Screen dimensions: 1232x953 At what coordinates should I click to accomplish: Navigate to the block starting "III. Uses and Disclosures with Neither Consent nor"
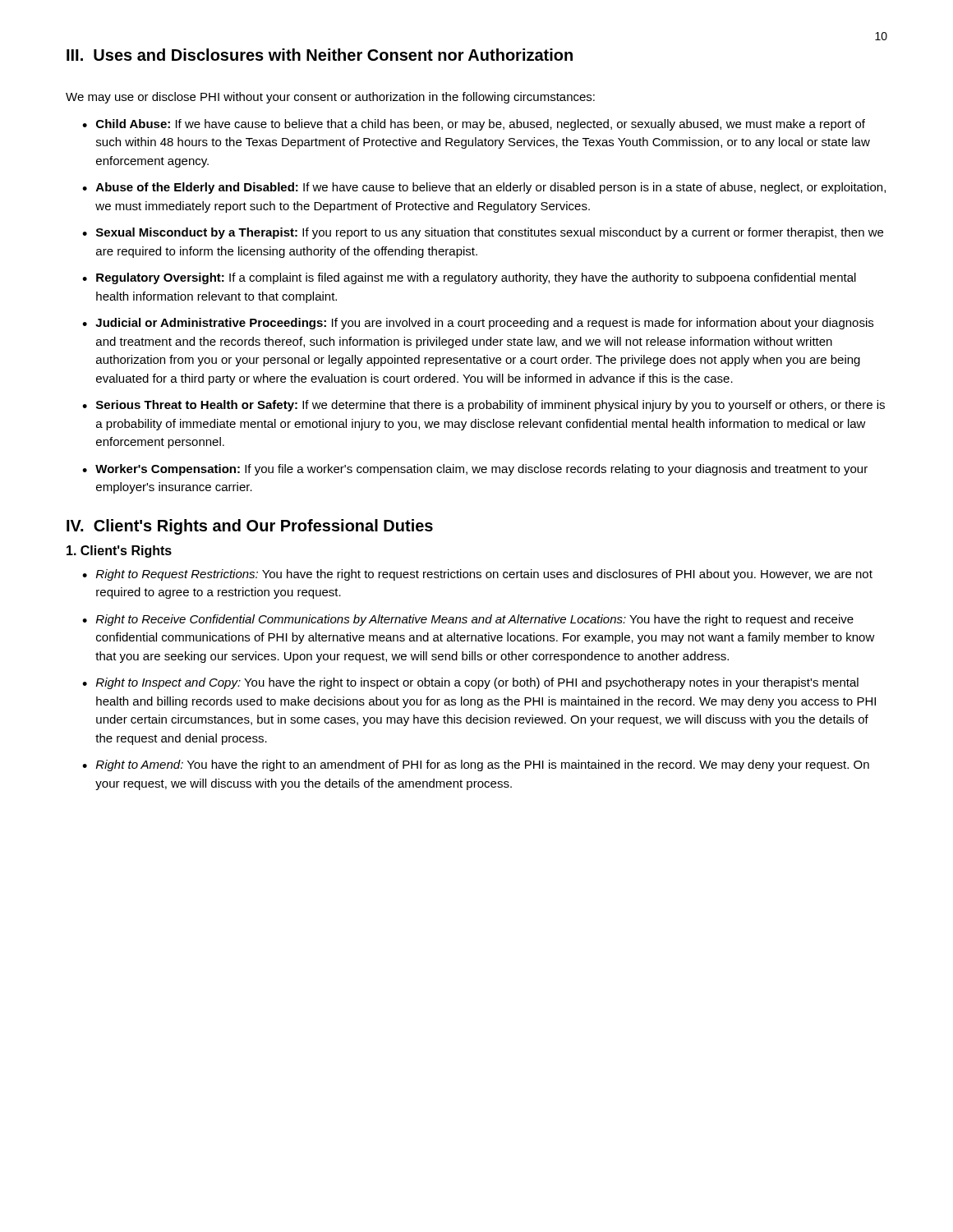coord(476,55)
